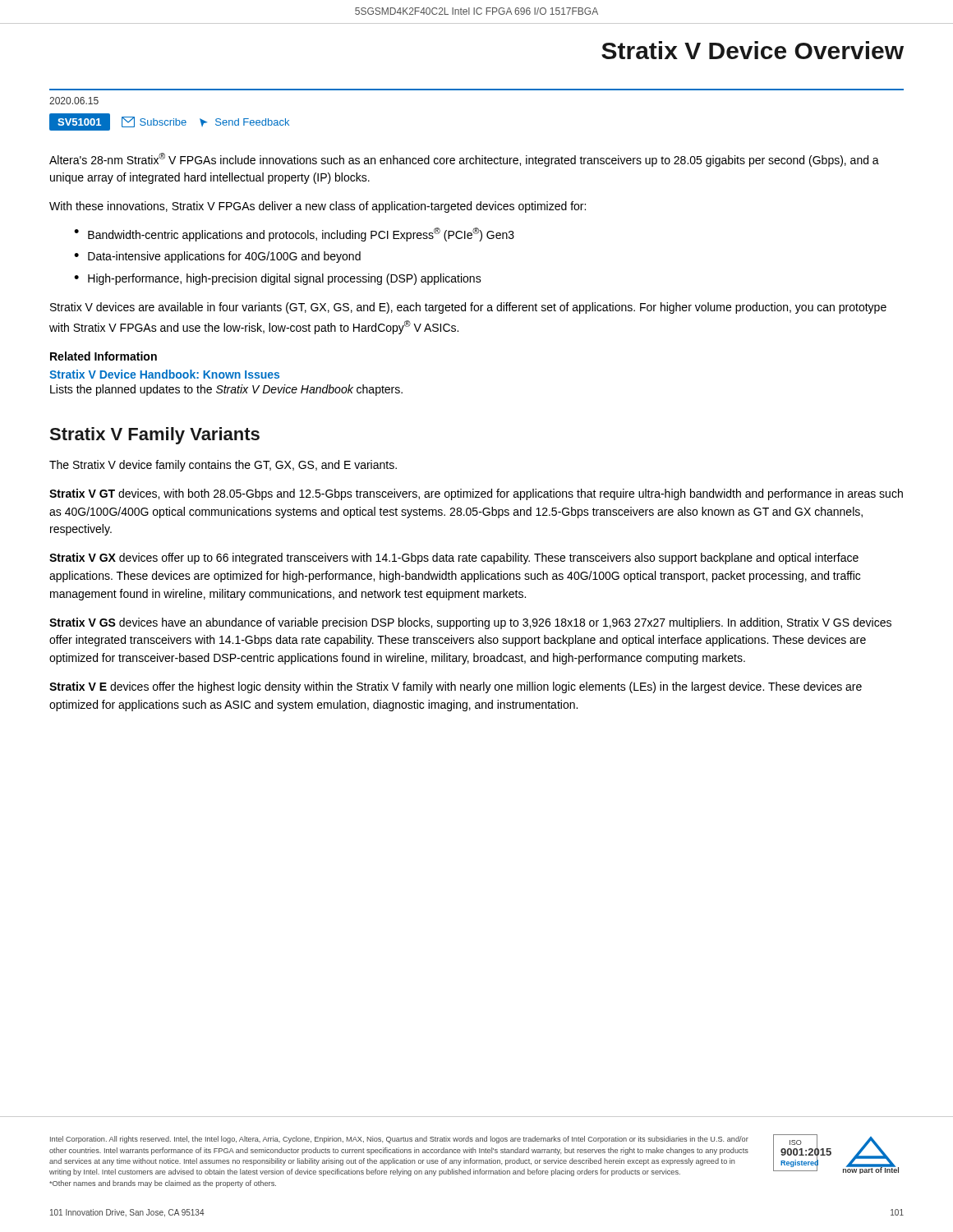Click on the text starting "With these innovations,"
Viewport: 953px width, 1232px height.
[x=318, y=206]
